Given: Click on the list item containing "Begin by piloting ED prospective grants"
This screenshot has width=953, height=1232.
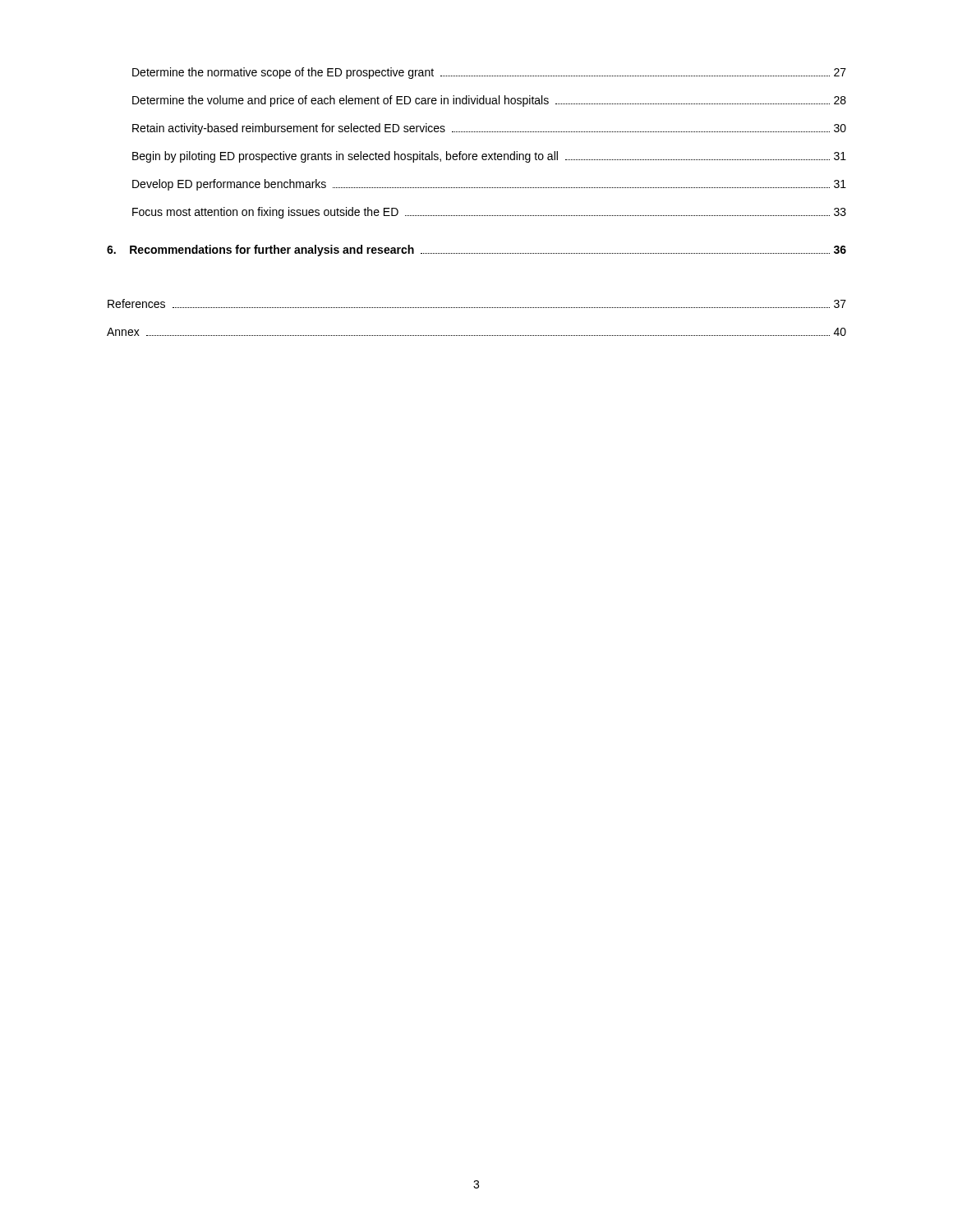Looking at the screenshot, I should coord(489,156).
